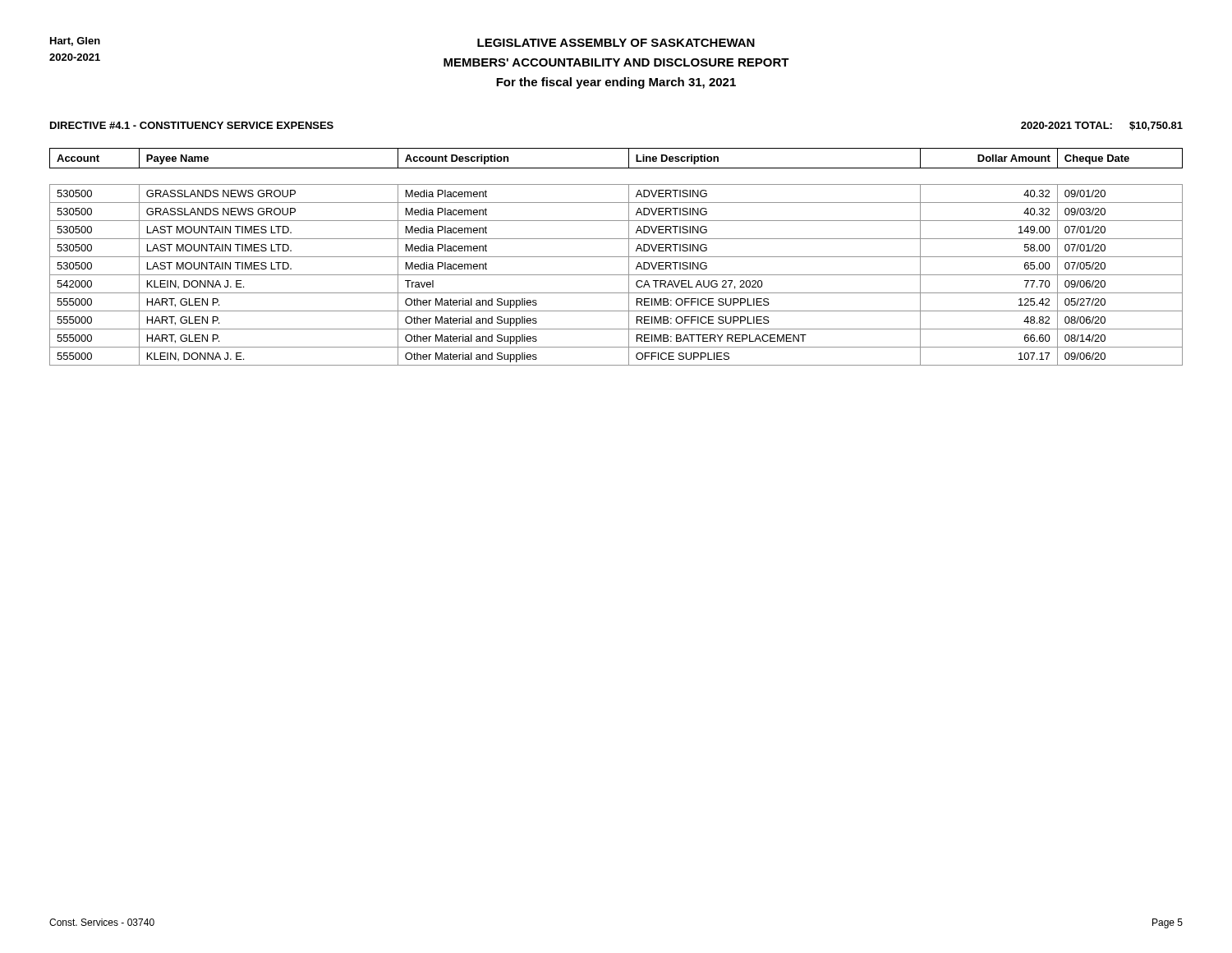Locate the region starting "DIRECTIVE #4.1 - CONSTITUENCY SERVICE EXPENSES 2020-2021"

click(x=187, y=126)
